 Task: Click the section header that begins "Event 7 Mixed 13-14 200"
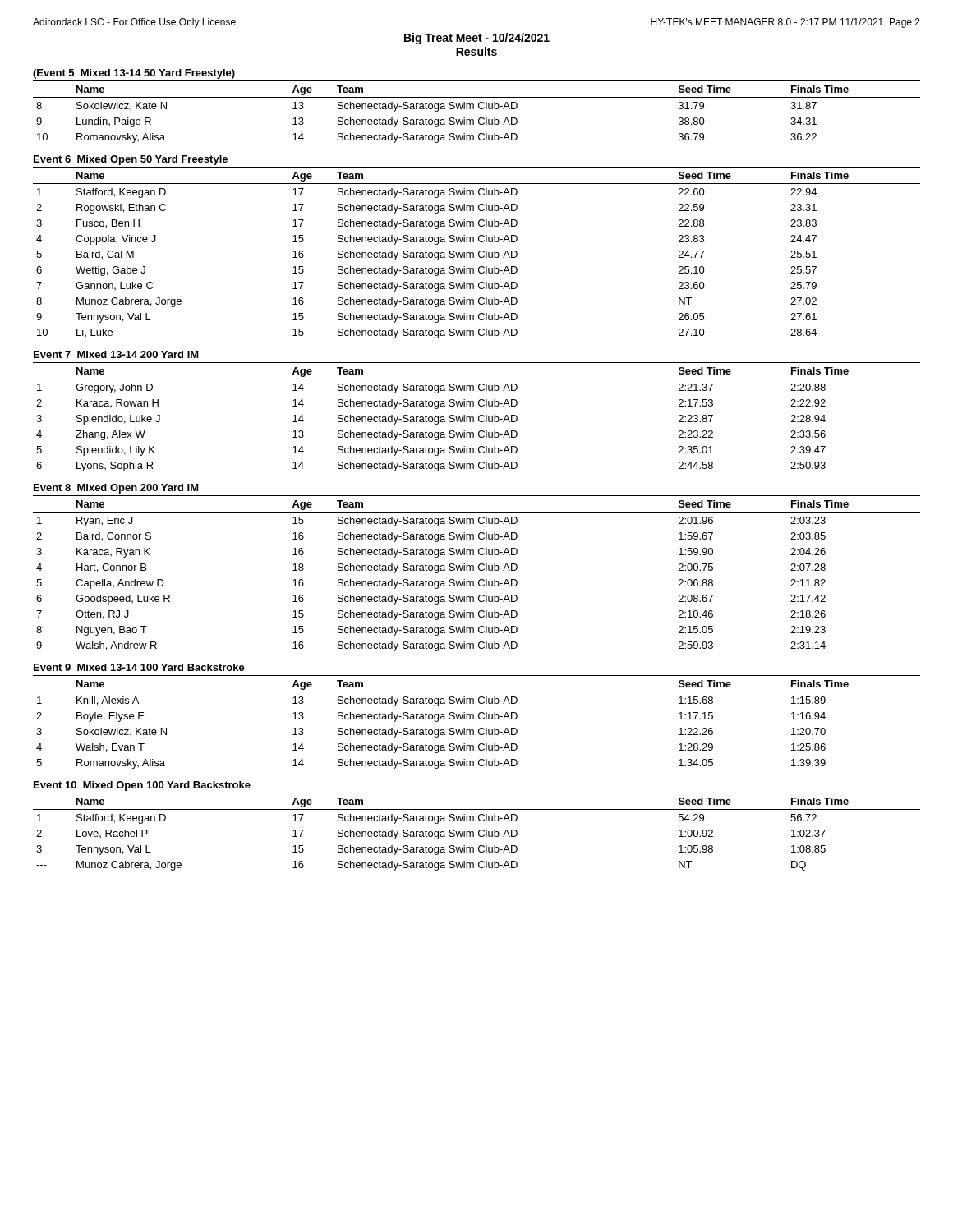point(116,354)
